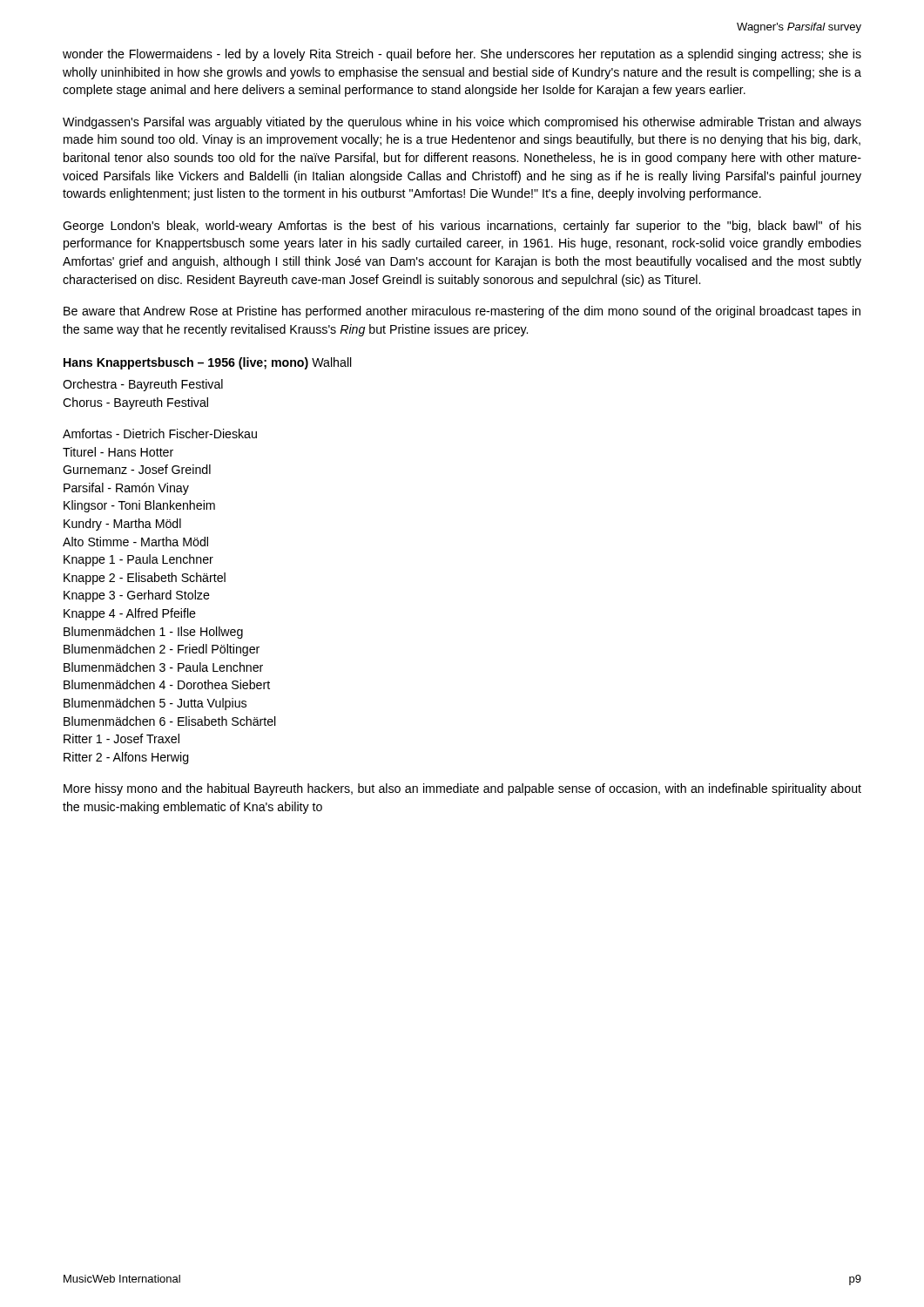Click where it says "Knappe 2 - Elisabeth Schärtel"

(144, 578)
